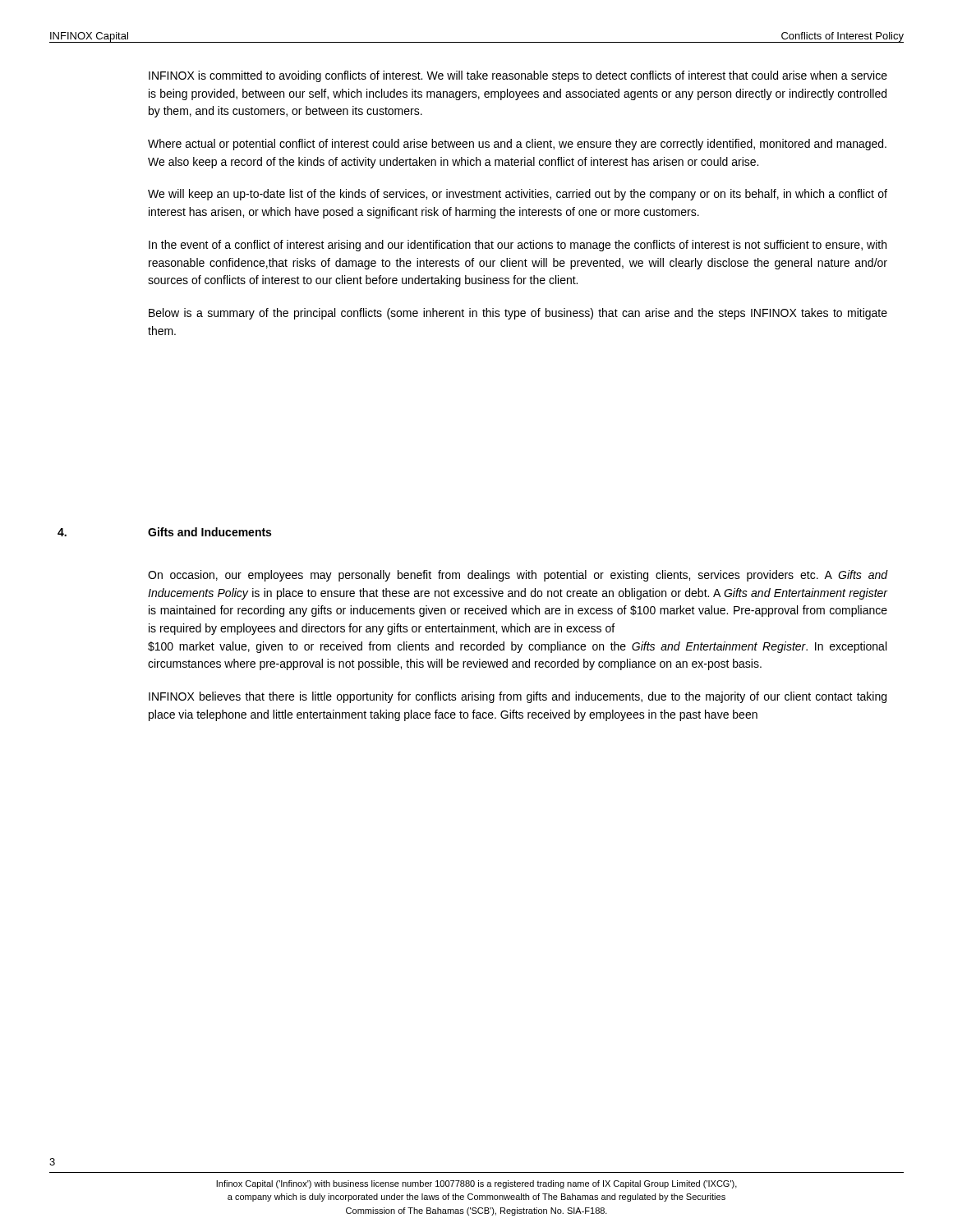Image resolution: width=953 pixels, height=1232 pixels.
Task: Where is the passage that starts "In the event of a conflict of interest"?
Action: (x=518, y=262)
